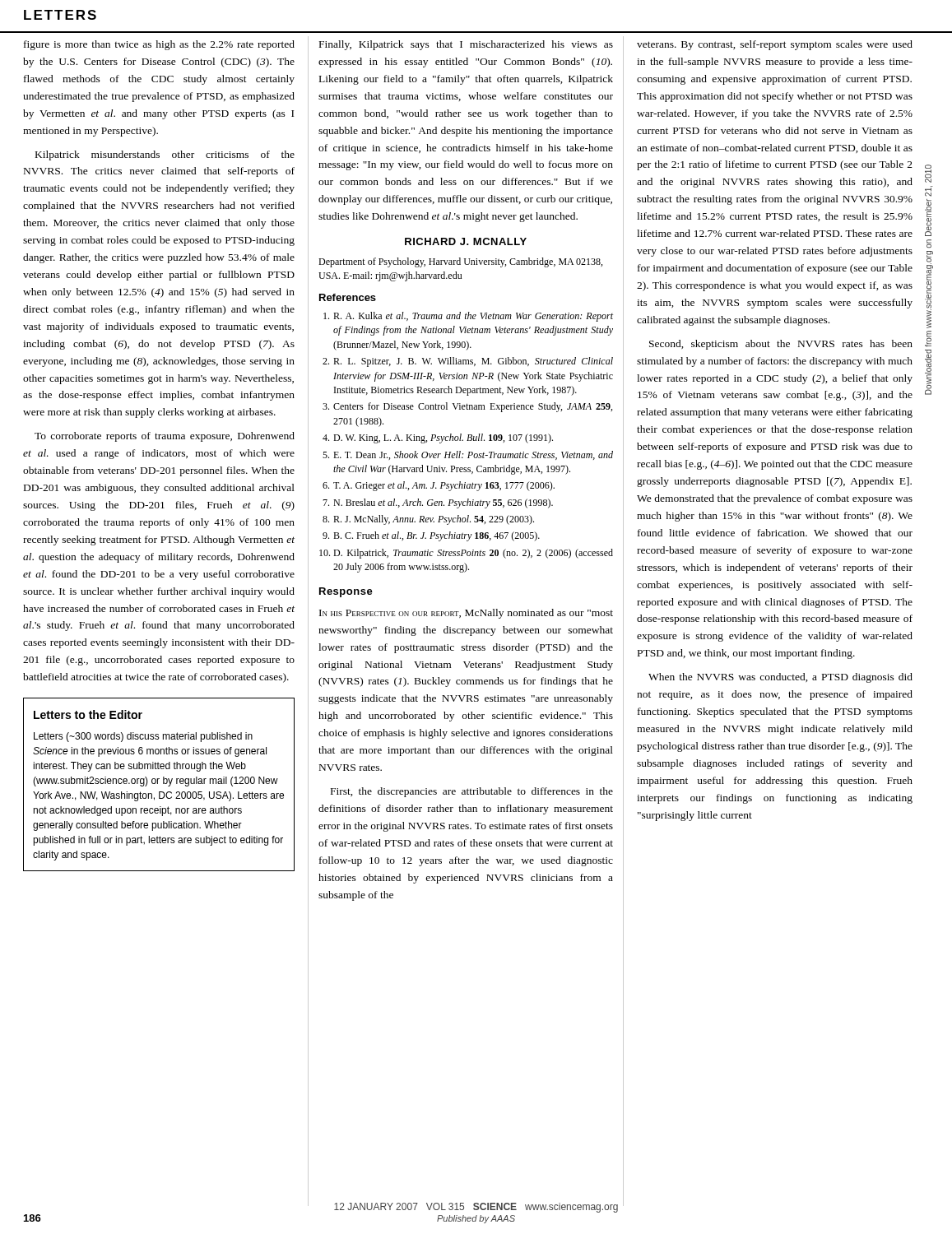The image size is (952, 1234).
Task: Navigate to the passage starting "veterans. By contrast, self-report symptom scales were"
Action: (775, 430)
